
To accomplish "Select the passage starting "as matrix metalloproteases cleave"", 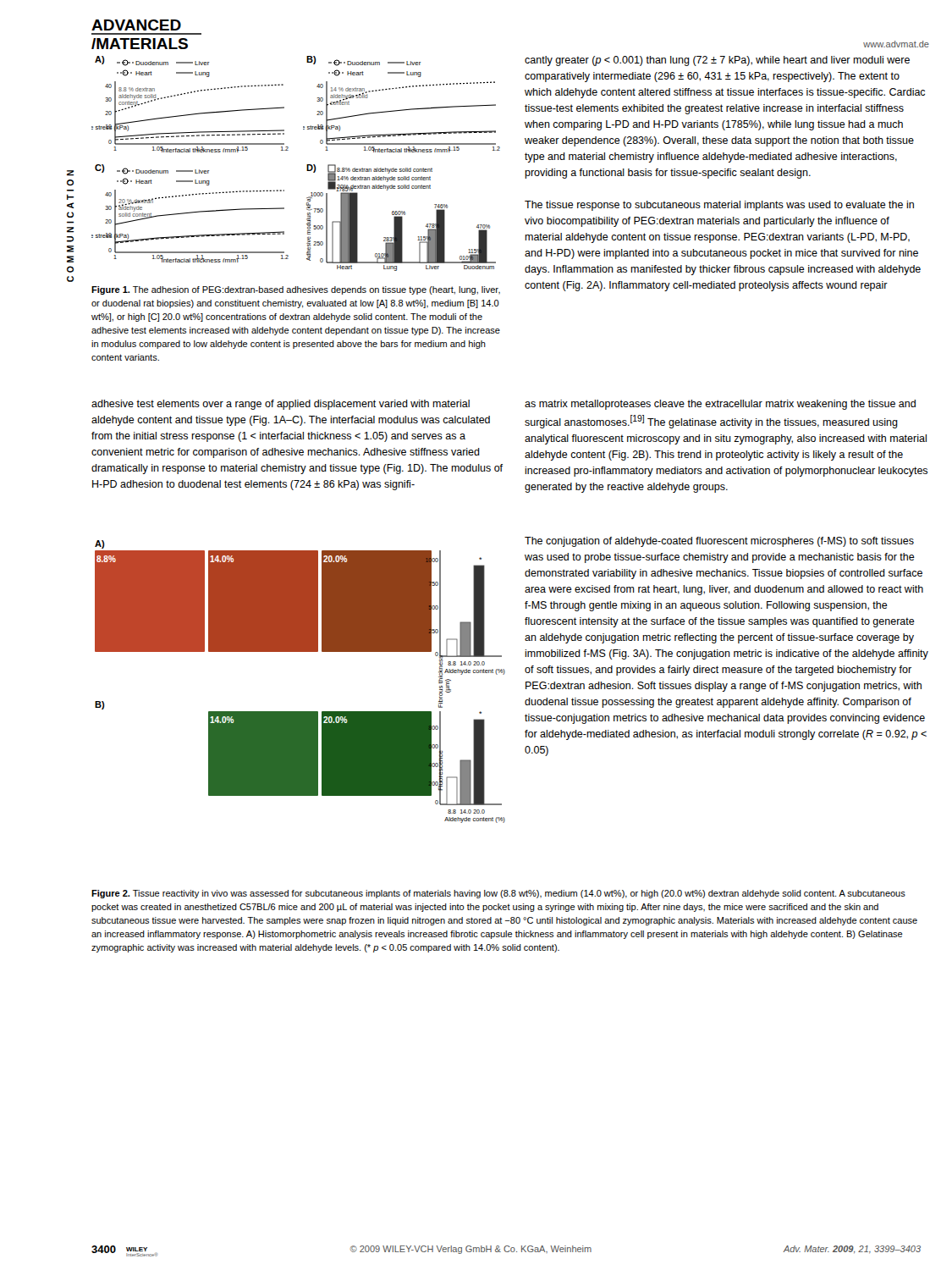I will click(x=726, y=445).
